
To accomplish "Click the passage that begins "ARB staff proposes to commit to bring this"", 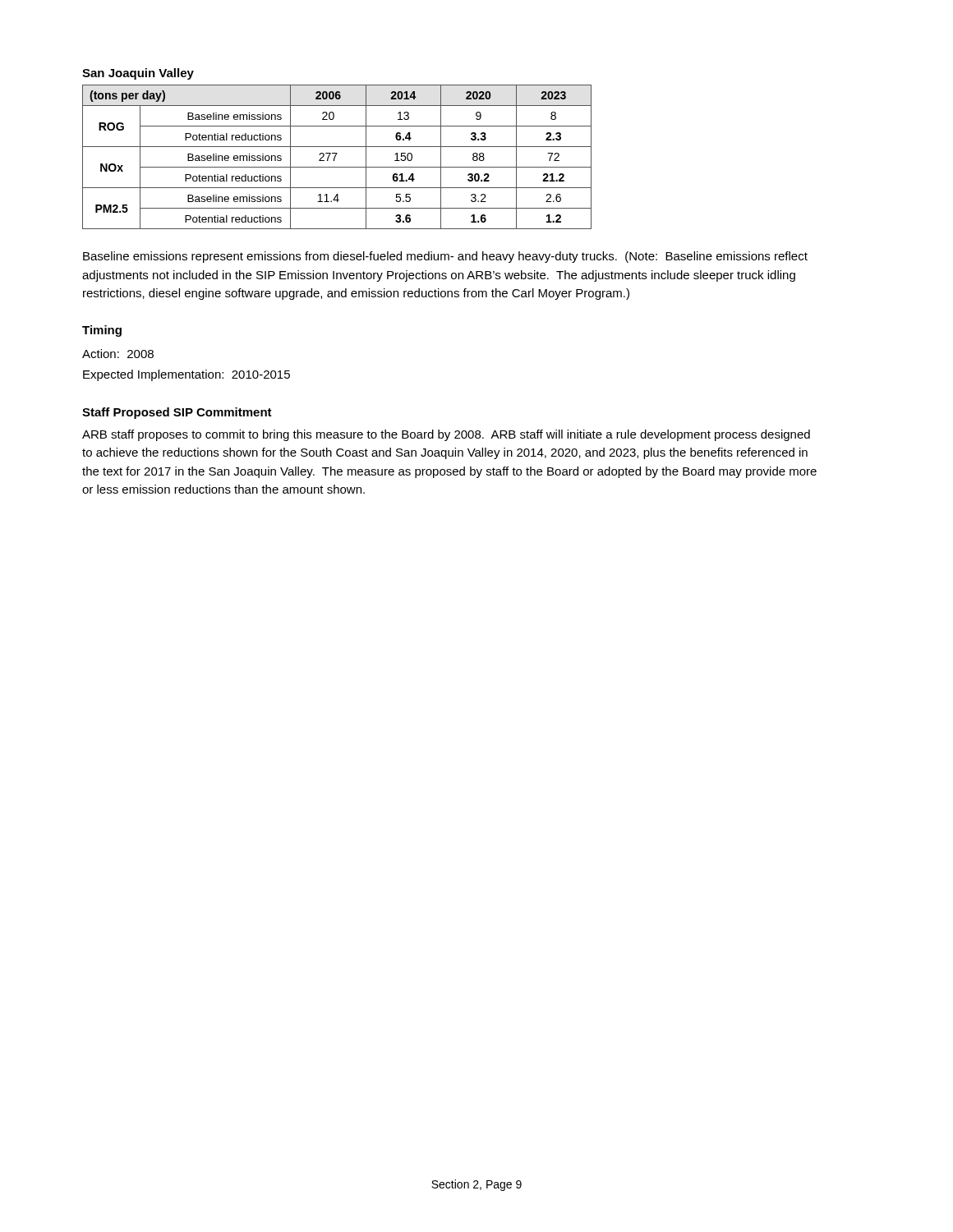I will (450, 461).
